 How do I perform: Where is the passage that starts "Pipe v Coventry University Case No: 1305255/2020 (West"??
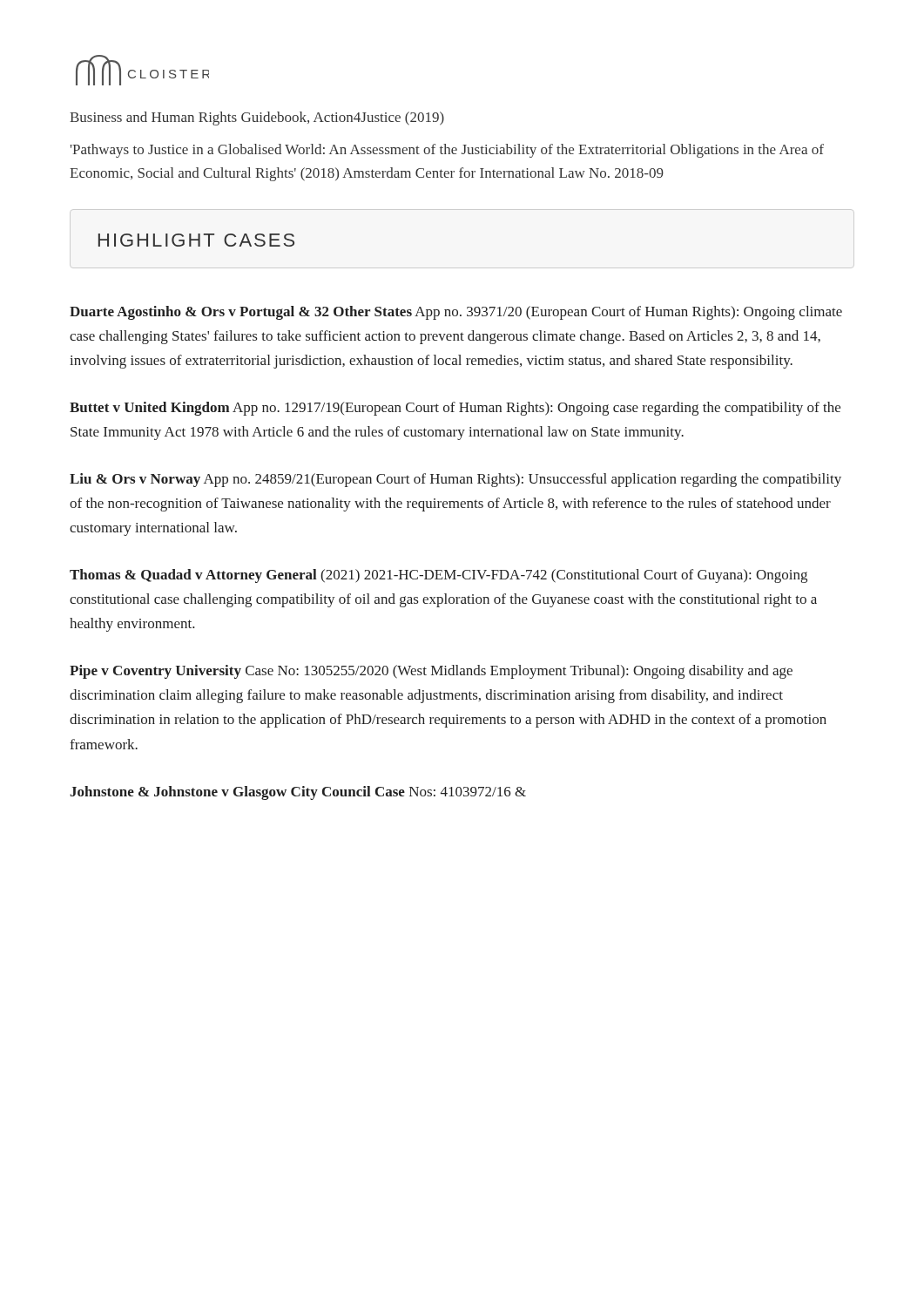[448, 707]
